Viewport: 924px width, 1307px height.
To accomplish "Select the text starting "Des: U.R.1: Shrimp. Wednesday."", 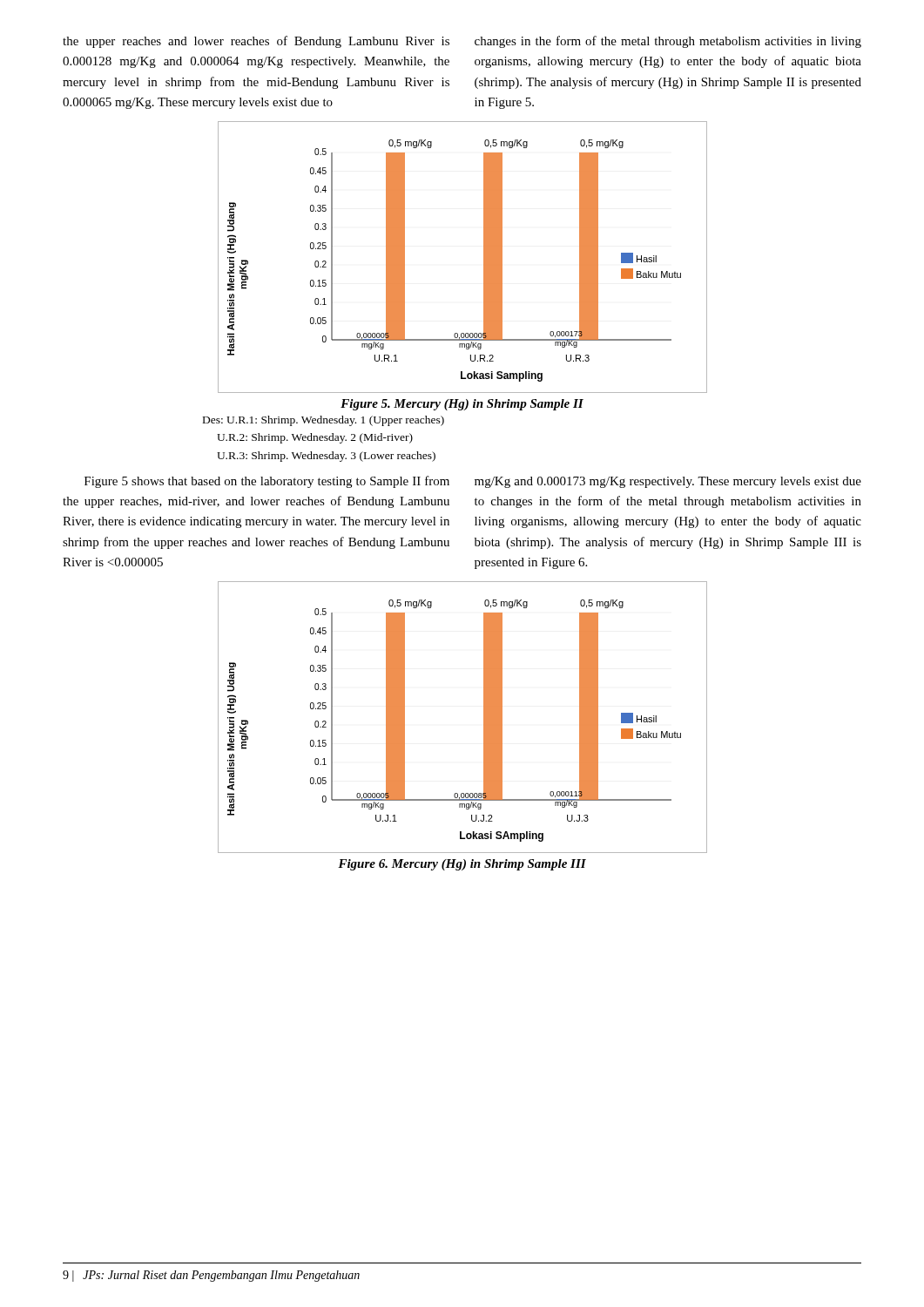I will pyautogui.click(x=323, y=437).
